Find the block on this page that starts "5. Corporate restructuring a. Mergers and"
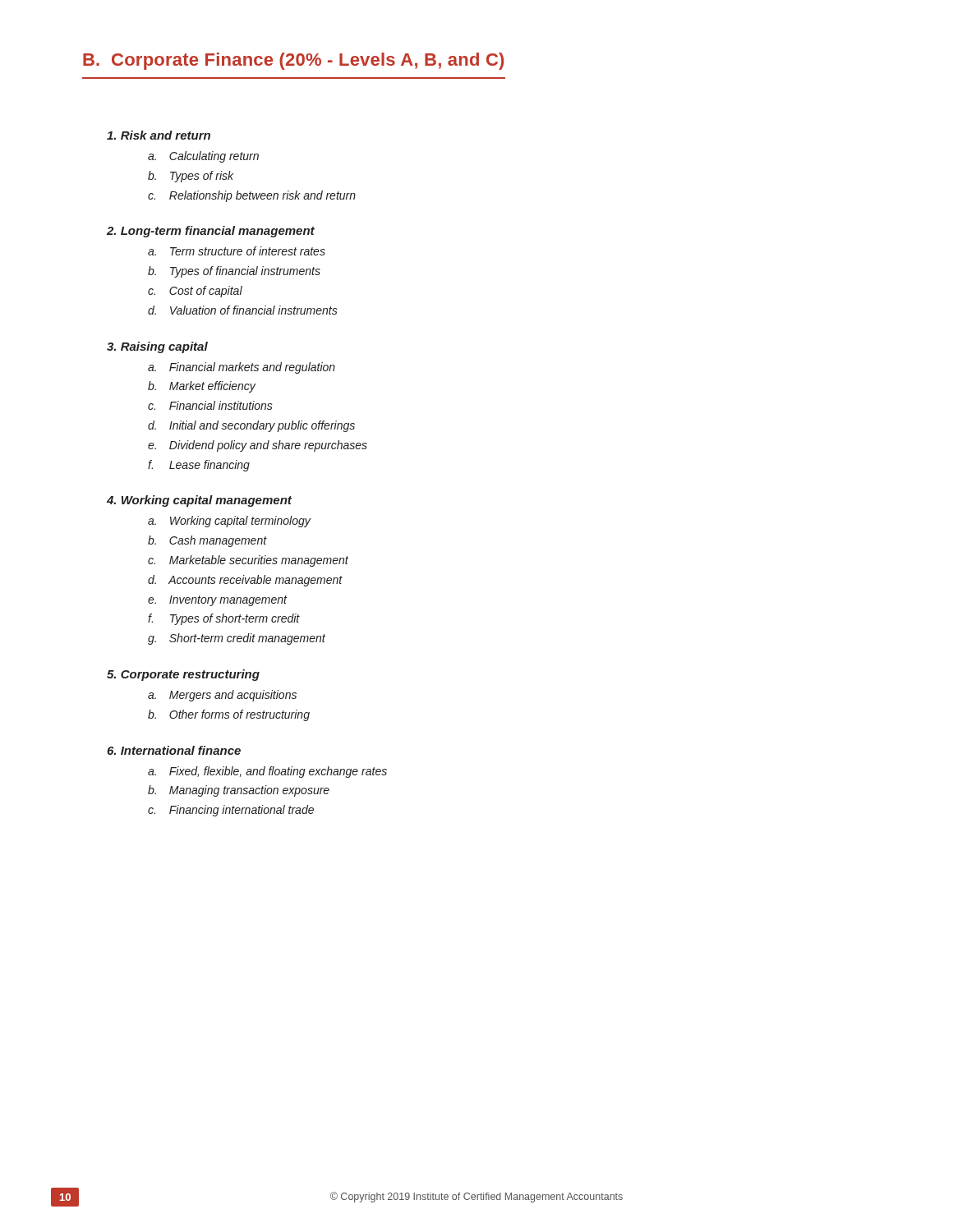Image resolution: width=953 pixels, height=1232 pixels. (x=183, y=675)
